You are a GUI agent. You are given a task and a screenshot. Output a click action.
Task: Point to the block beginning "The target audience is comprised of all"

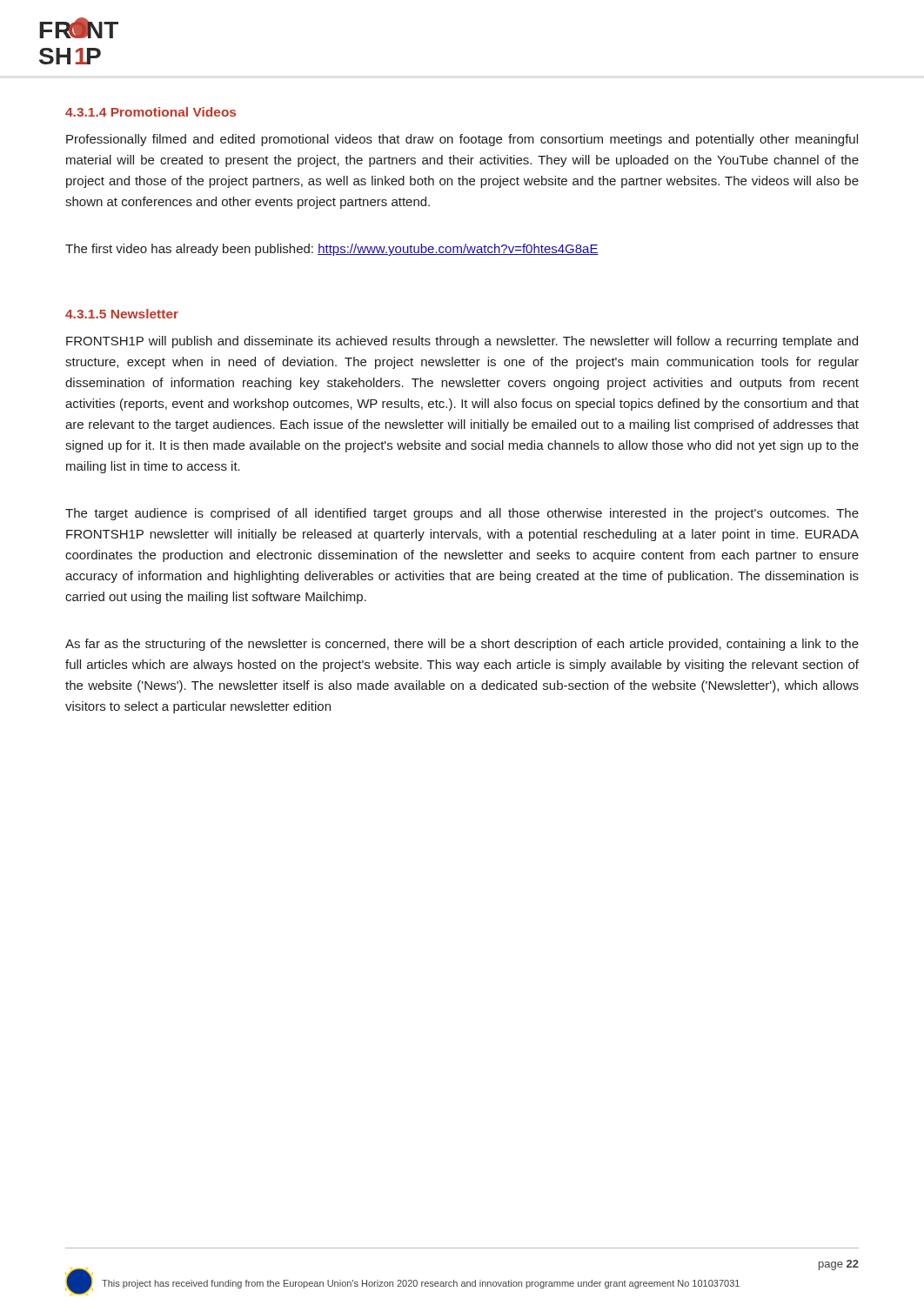462,555
